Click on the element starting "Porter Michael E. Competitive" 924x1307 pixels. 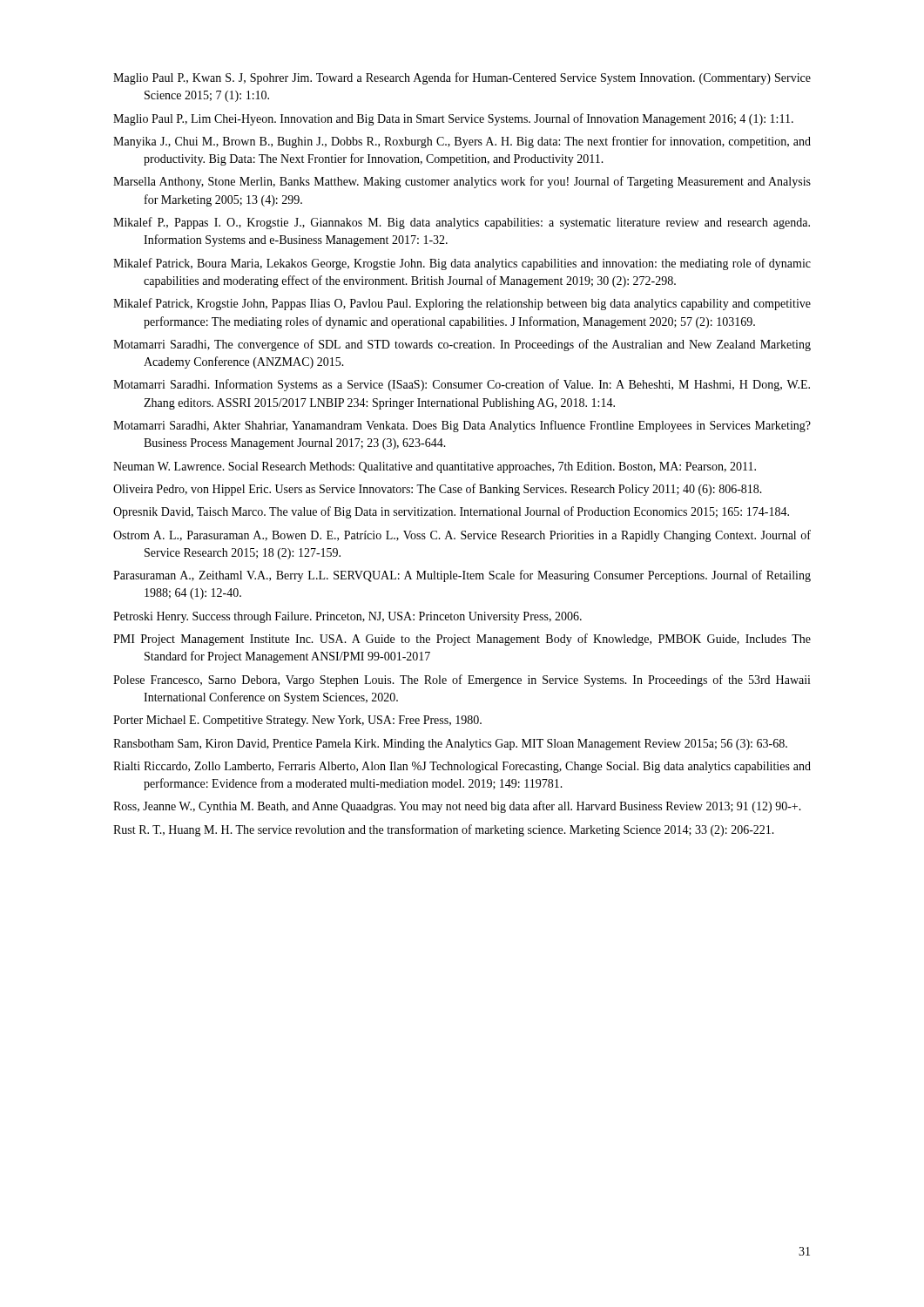pos(298,720)
